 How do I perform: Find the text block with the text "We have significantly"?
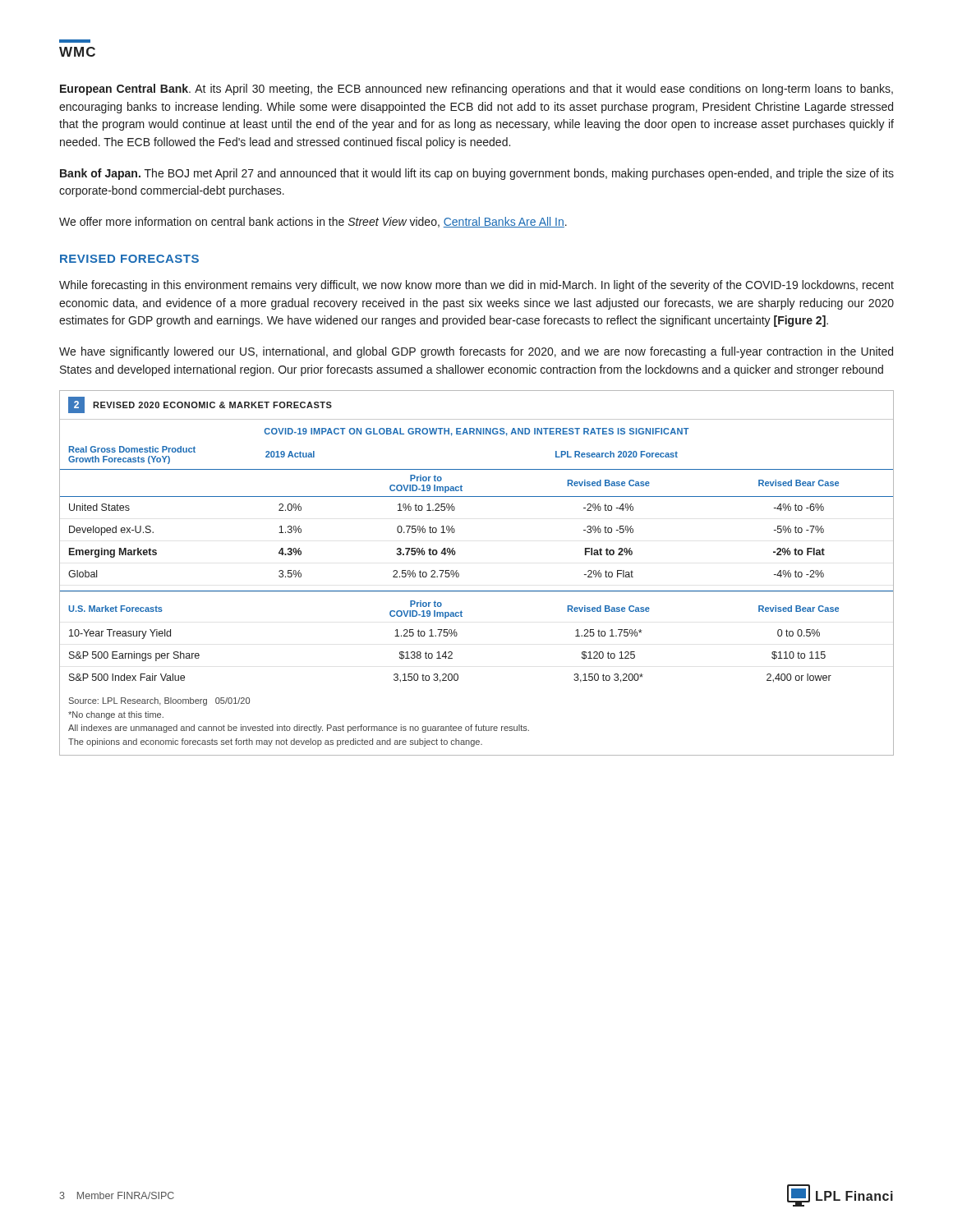476,360
